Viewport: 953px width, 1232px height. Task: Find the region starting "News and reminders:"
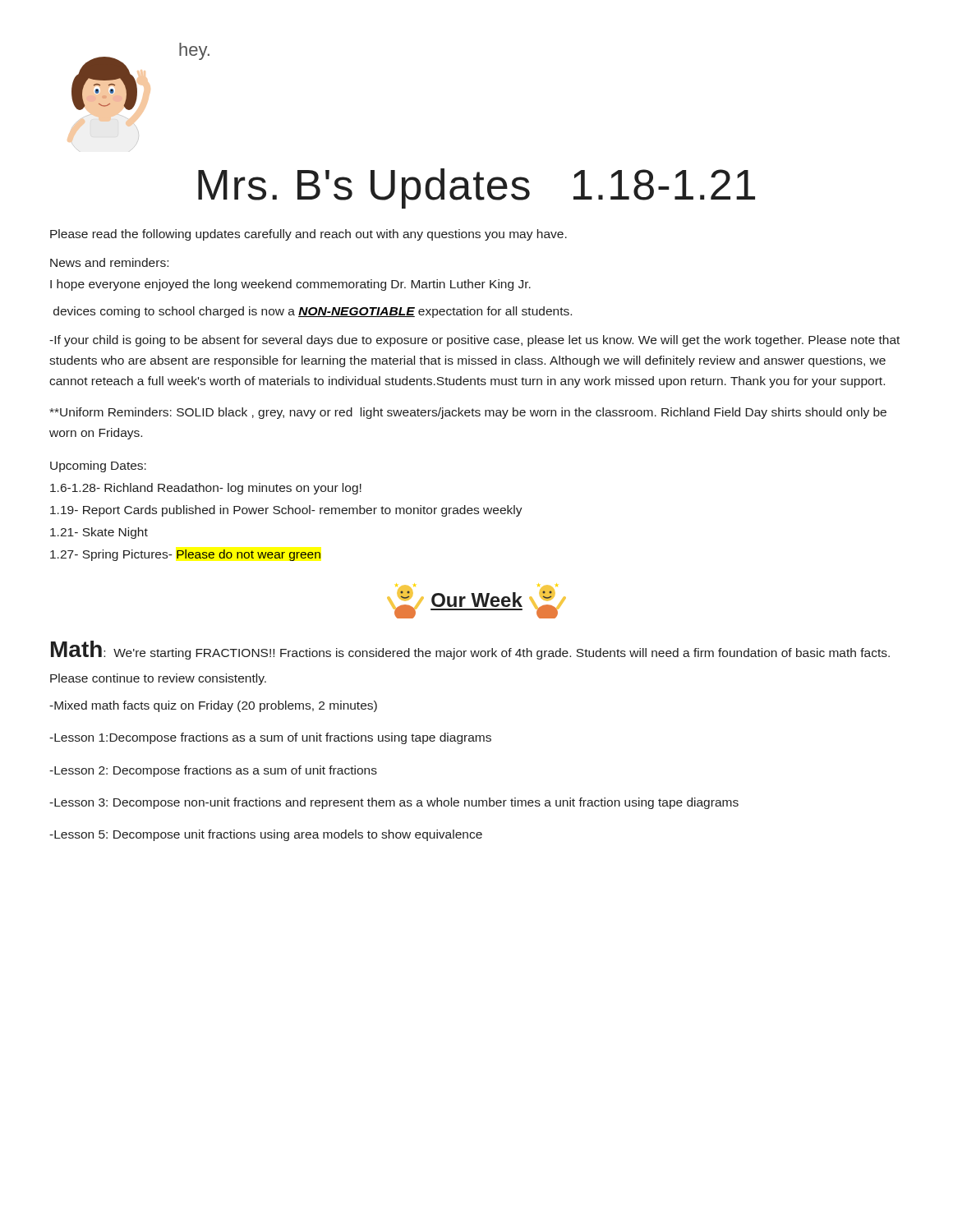pyautogui.click(x=109, y=263)
